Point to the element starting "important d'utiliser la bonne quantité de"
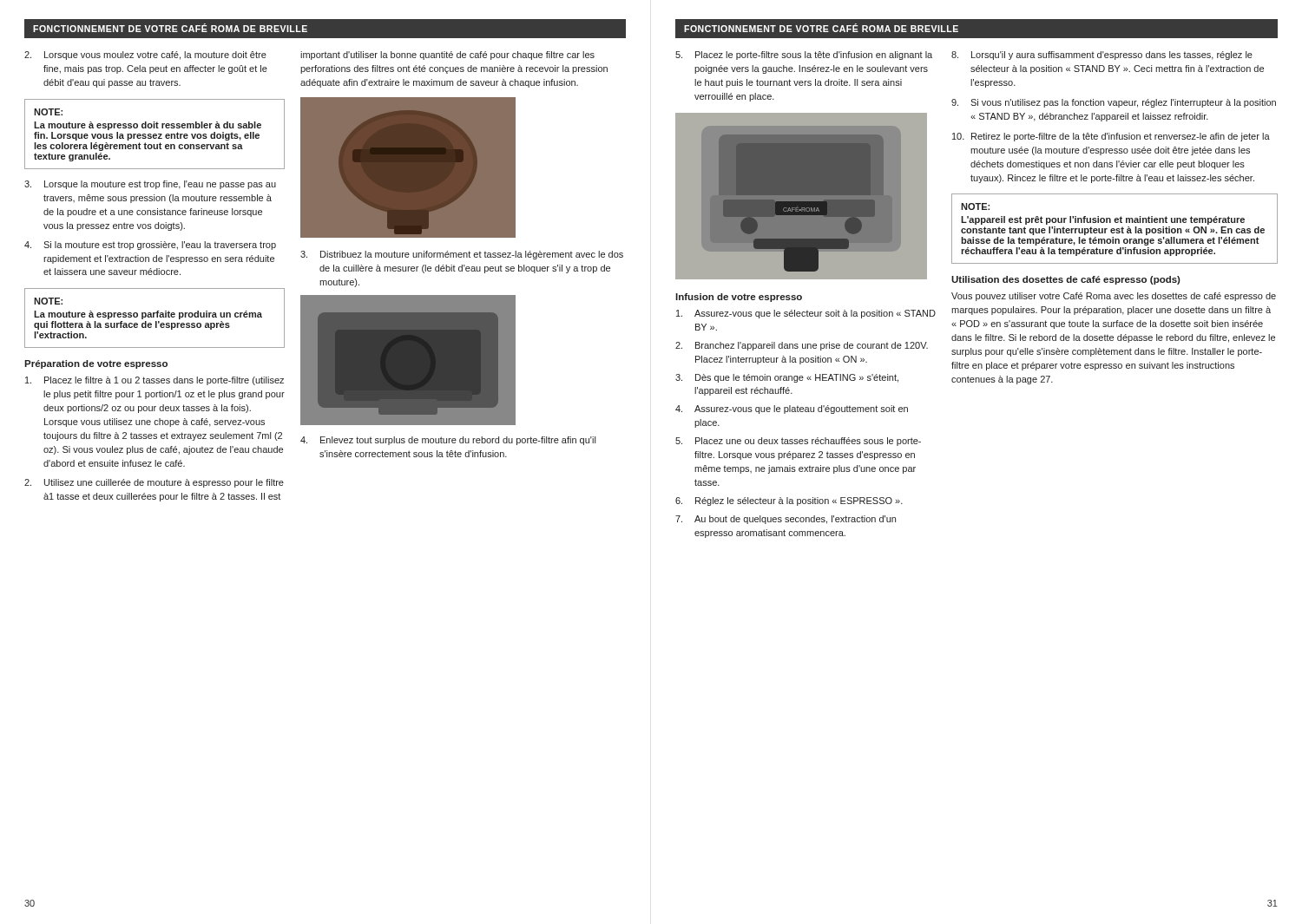Viewport: 1302px width, 924px height. (x=454, y=68)
